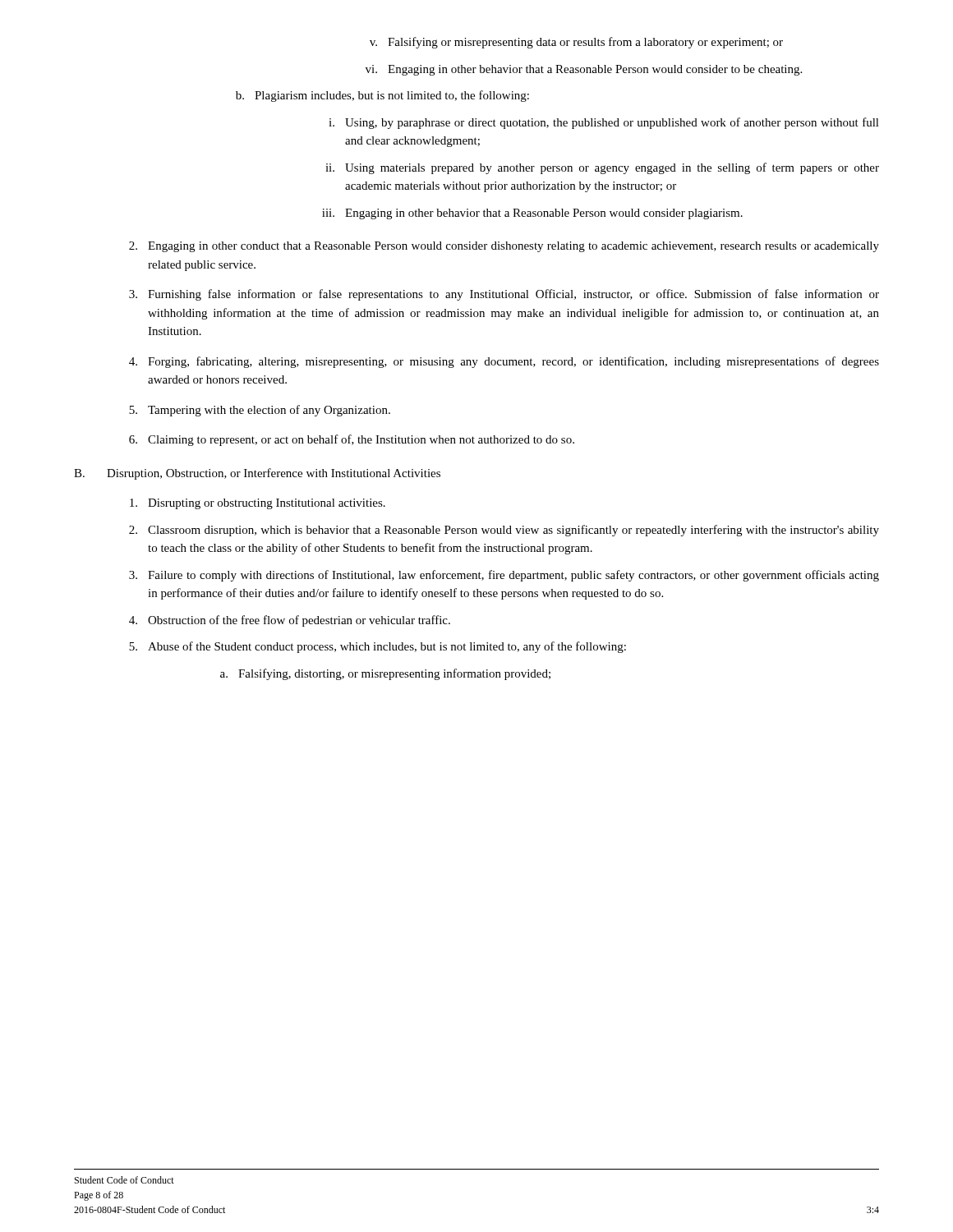The width and height of the screenshot is (953, 1232).
Task: Locate the block of text that opens with "i. Using, by paraphrase"
Action: (x=596, y=131)
